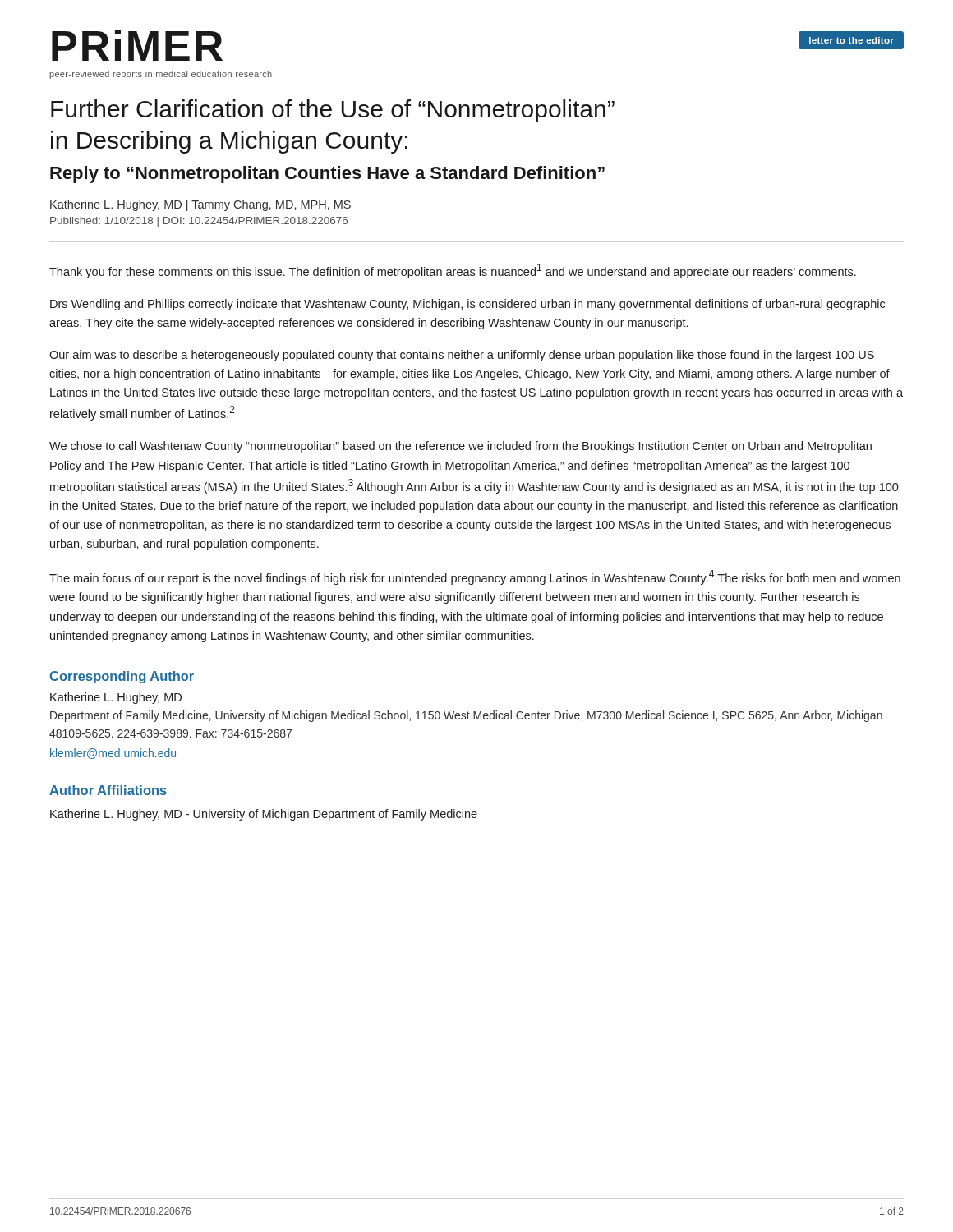Select the region starting "Department of Family"
The image size is (953, 1232).
(x=466, y=724)
